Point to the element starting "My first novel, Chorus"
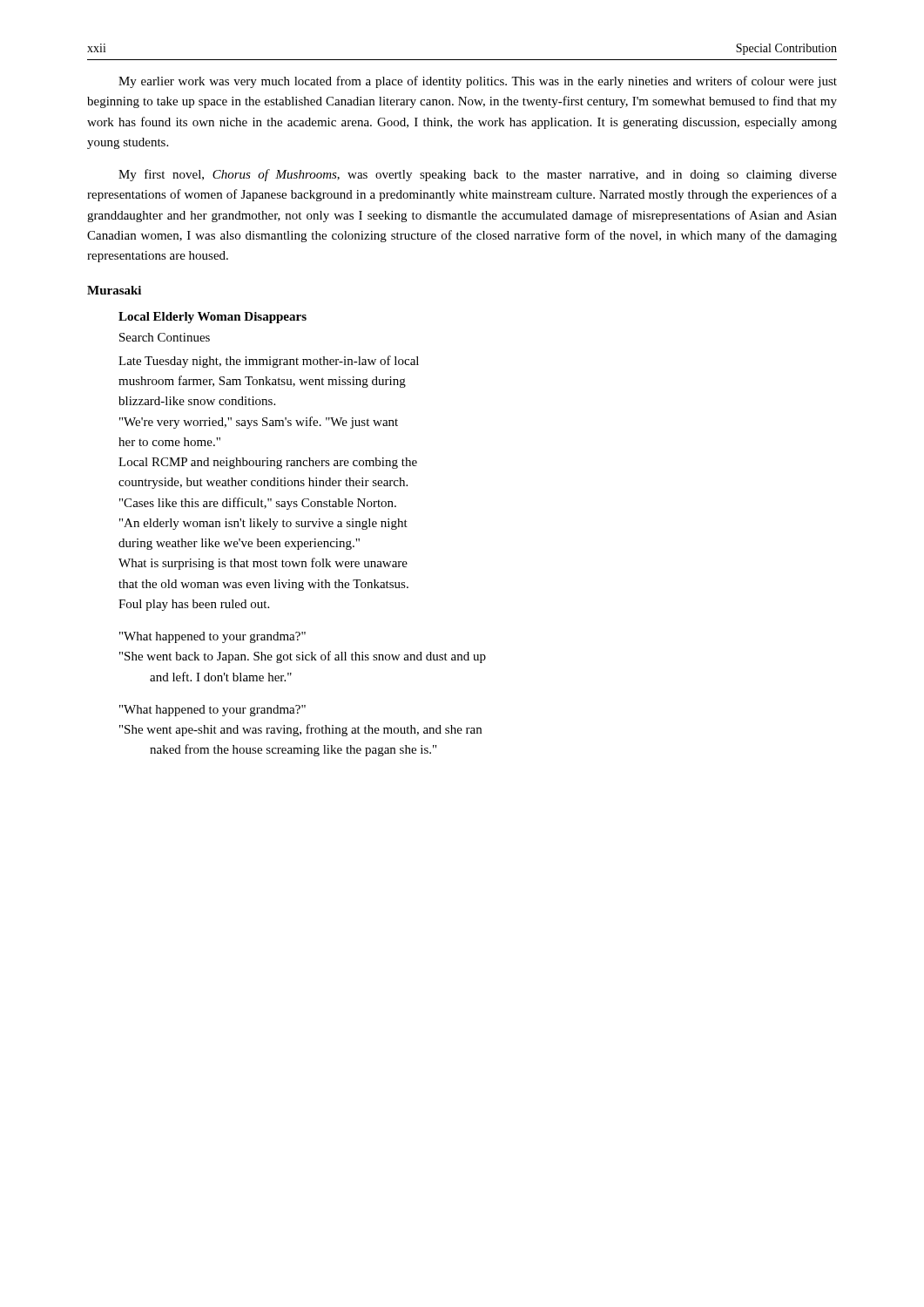 (x=462, y=215)
